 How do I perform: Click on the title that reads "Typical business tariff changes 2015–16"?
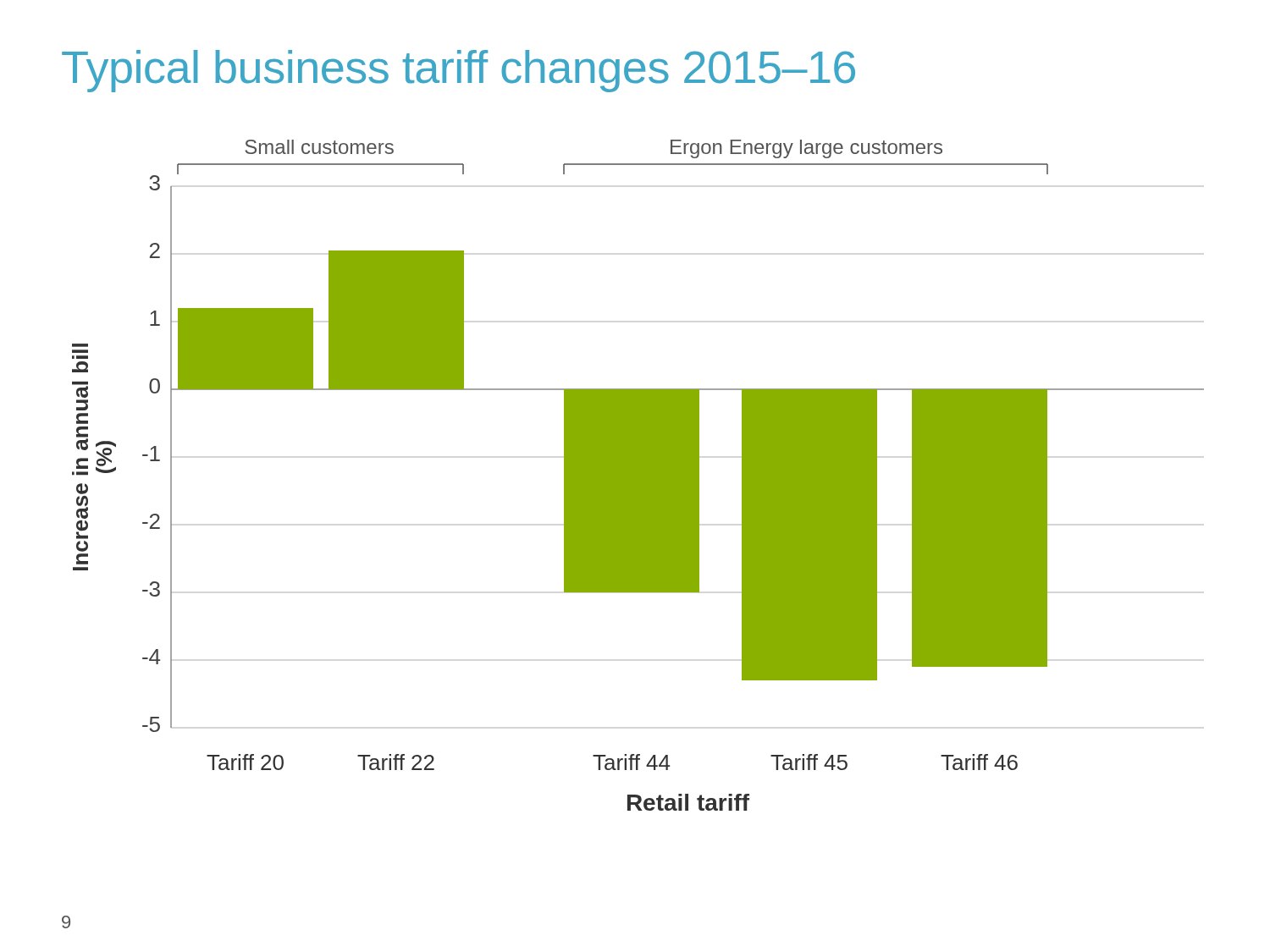pos(459,67)
